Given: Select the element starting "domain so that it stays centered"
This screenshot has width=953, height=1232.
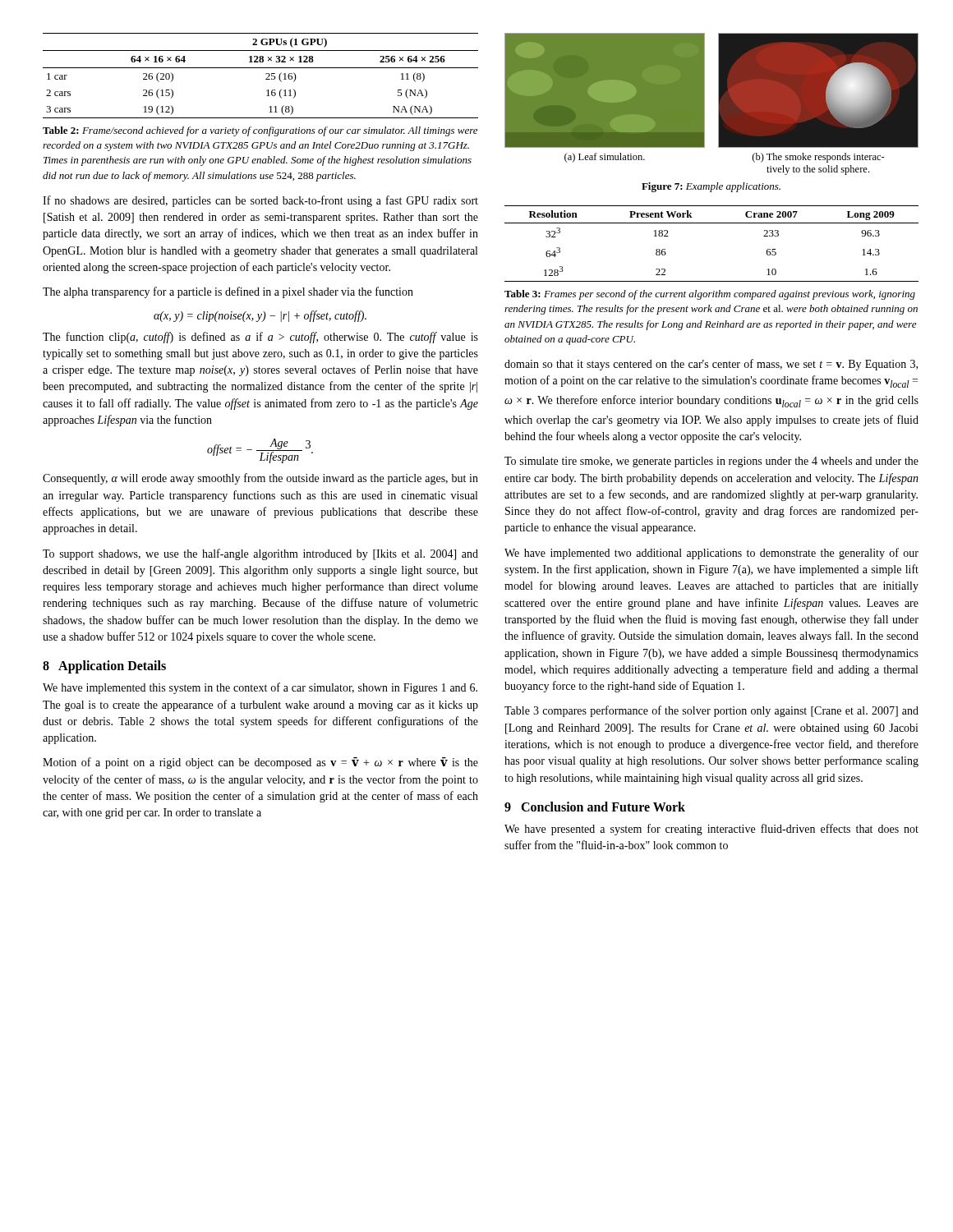Looking at the screenshot, I should [x=711, y=400].
